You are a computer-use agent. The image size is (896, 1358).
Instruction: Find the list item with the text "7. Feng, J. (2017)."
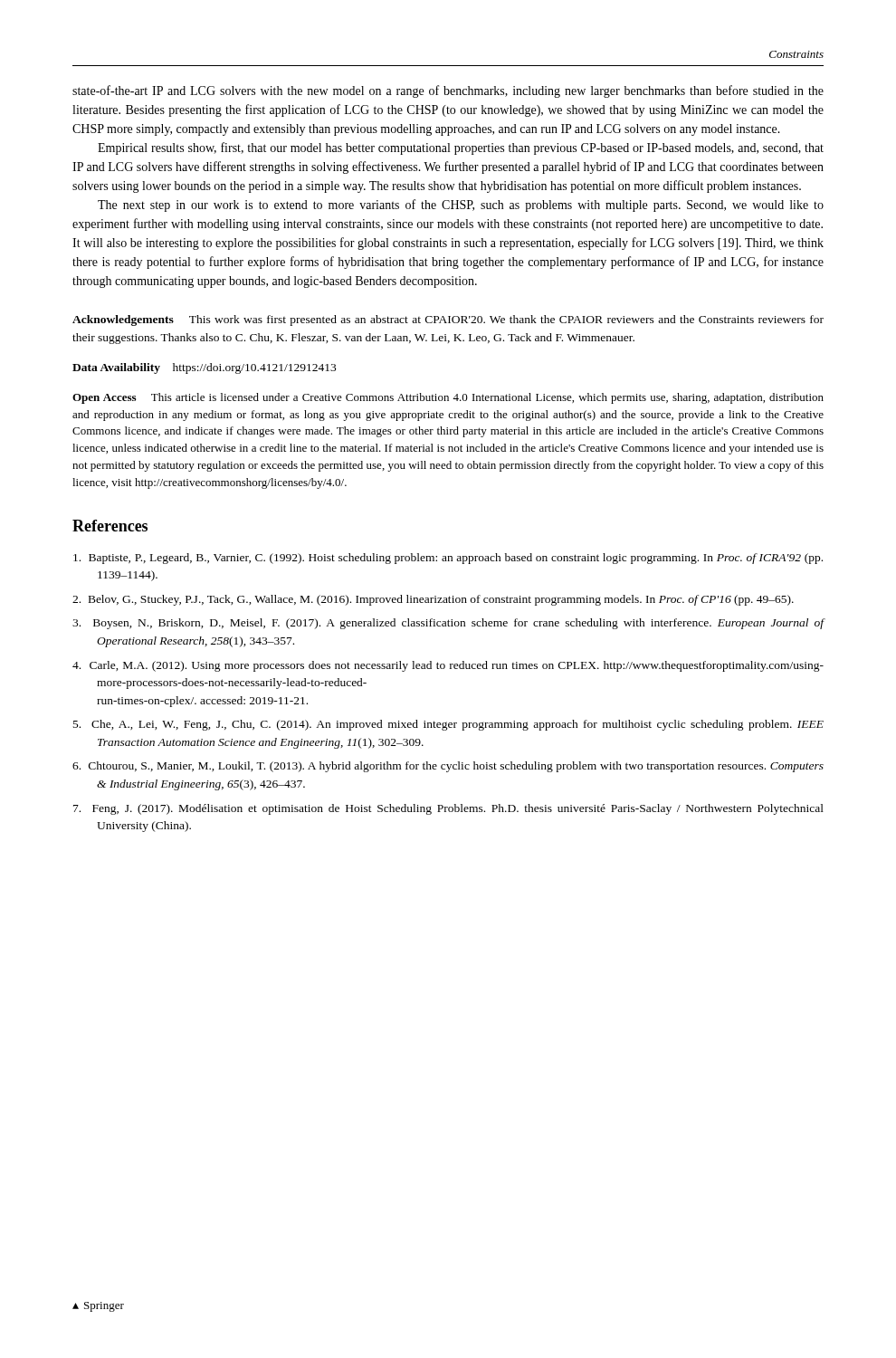point(448,816)
